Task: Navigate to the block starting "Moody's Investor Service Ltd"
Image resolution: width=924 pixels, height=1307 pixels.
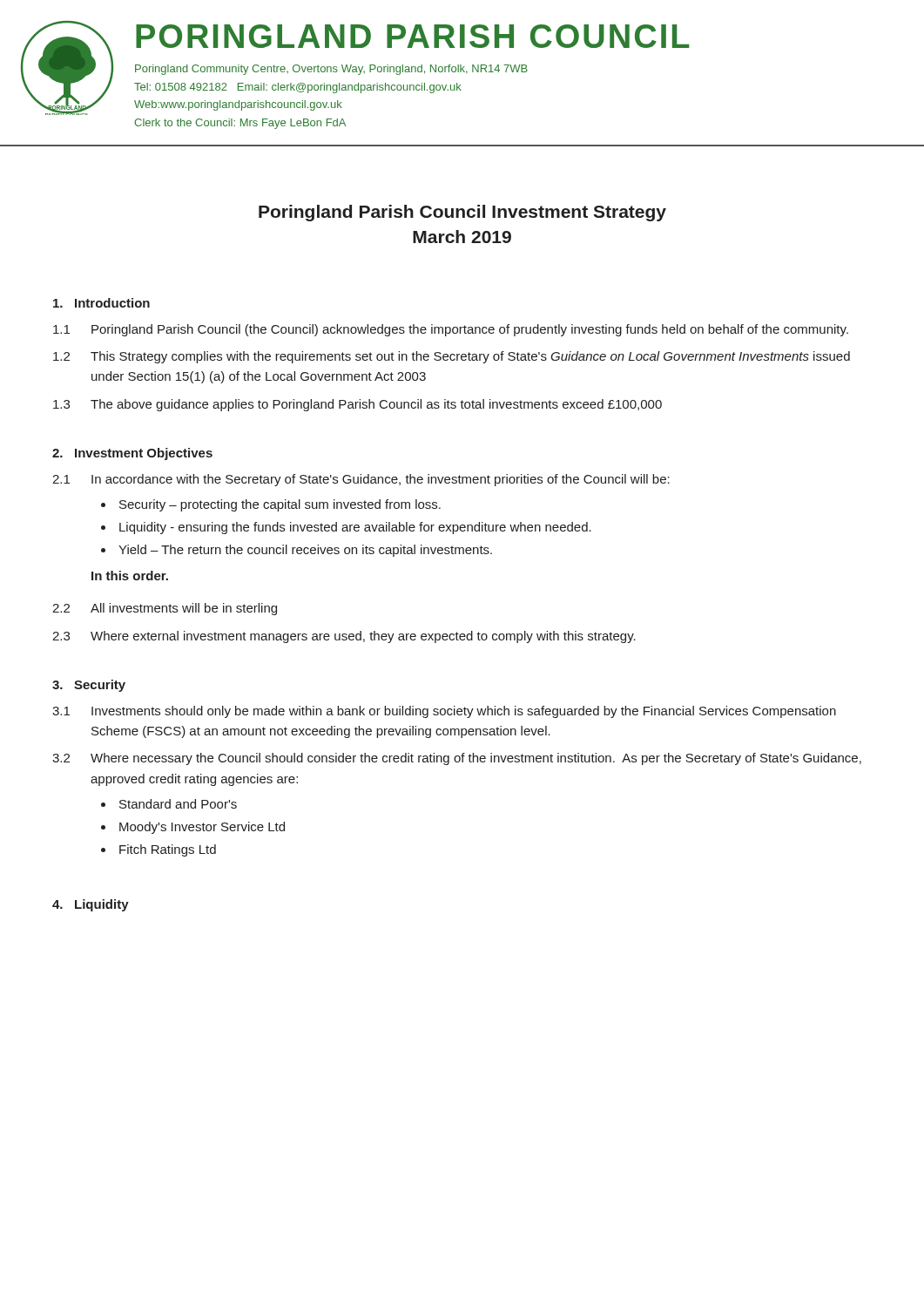Action: click(x=202, y=826)
